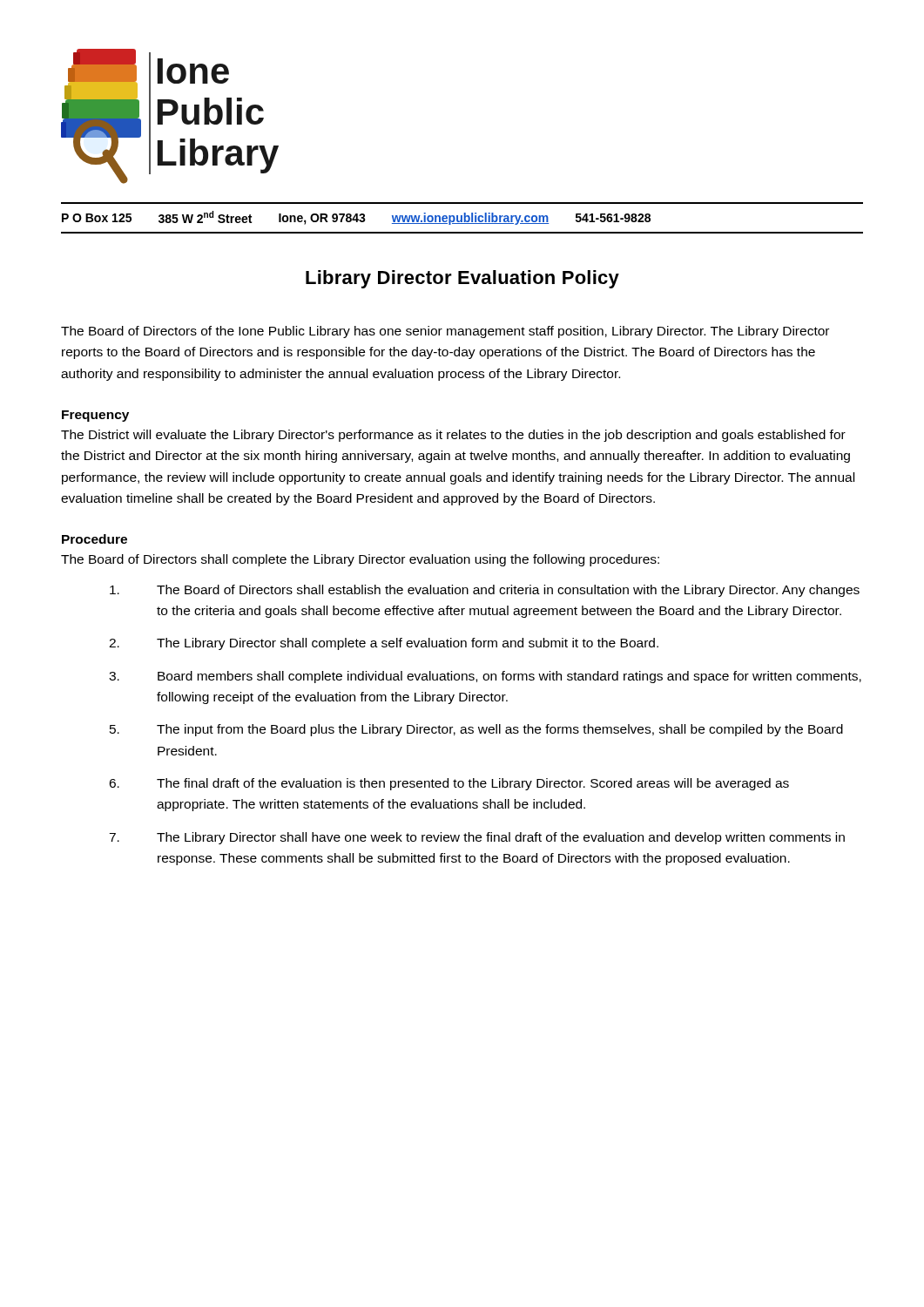This screenshot has width=924, height=1307.
Task: Find the list item containing "6. The final draft of the evaluation"
Action: 462,794
